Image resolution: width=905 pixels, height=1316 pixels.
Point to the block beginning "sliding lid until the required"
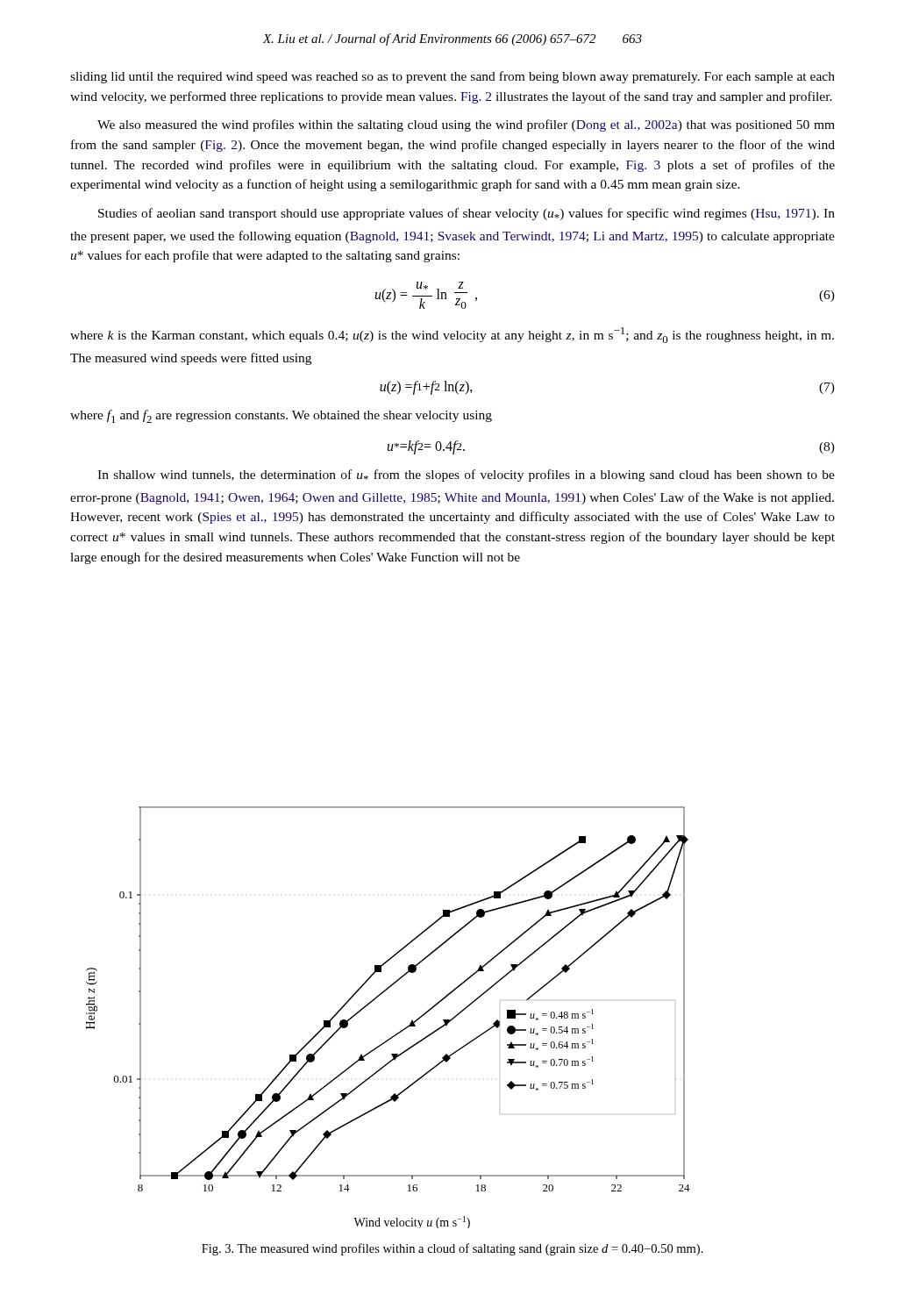(x=452, y=87)
